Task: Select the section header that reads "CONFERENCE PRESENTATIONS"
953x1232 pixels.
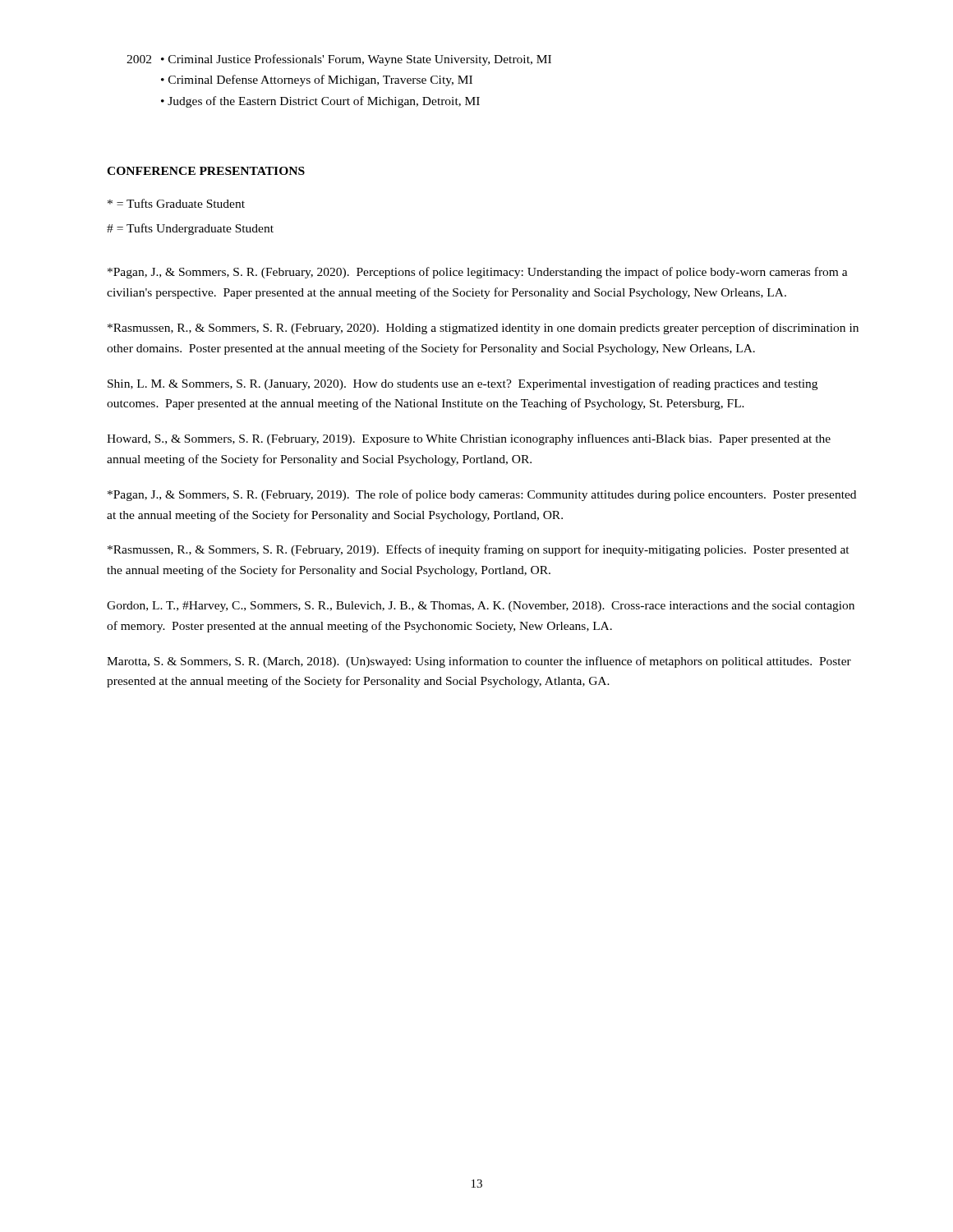Action: (x=206, y=170)
